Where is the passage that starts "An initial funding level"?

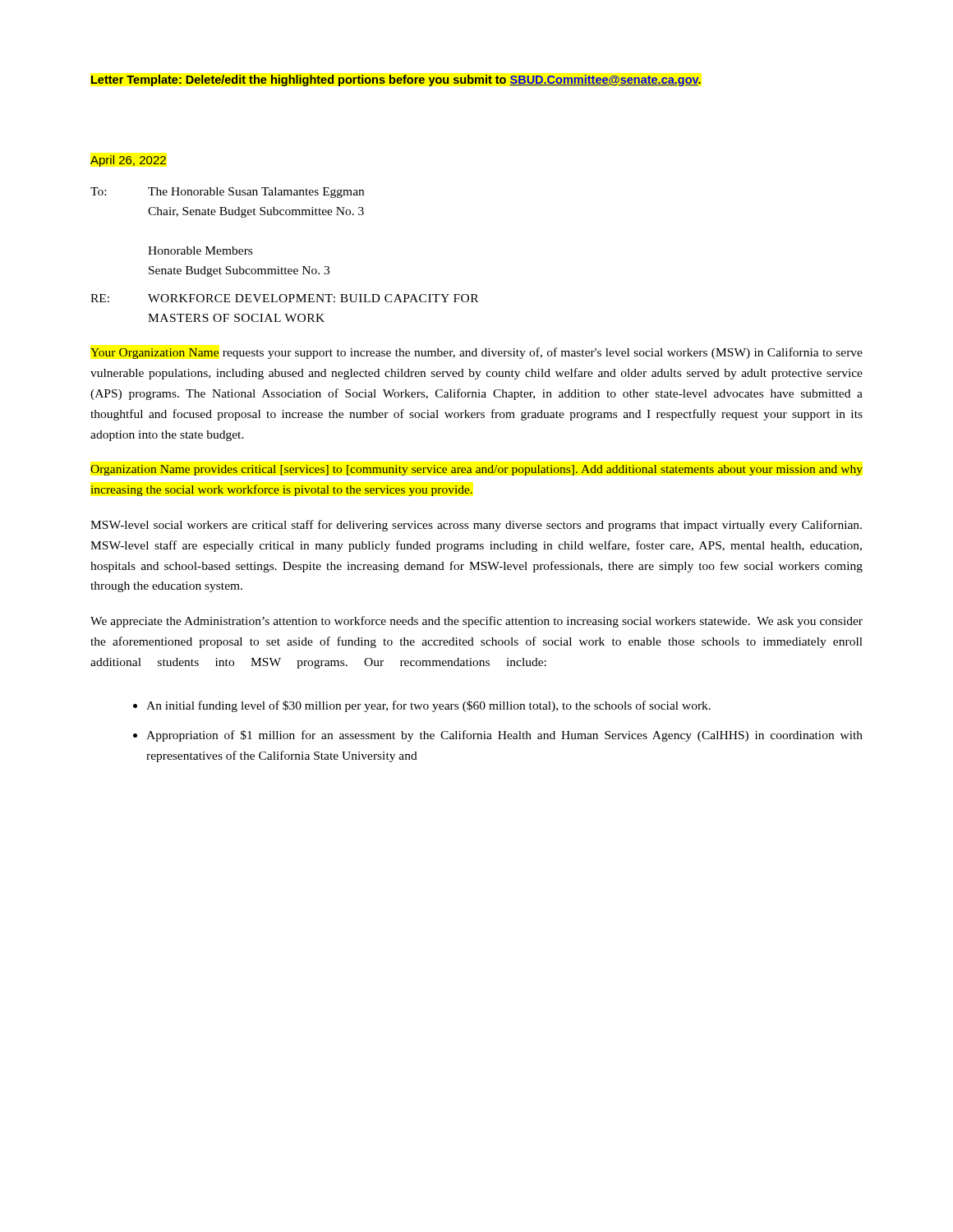493,705
